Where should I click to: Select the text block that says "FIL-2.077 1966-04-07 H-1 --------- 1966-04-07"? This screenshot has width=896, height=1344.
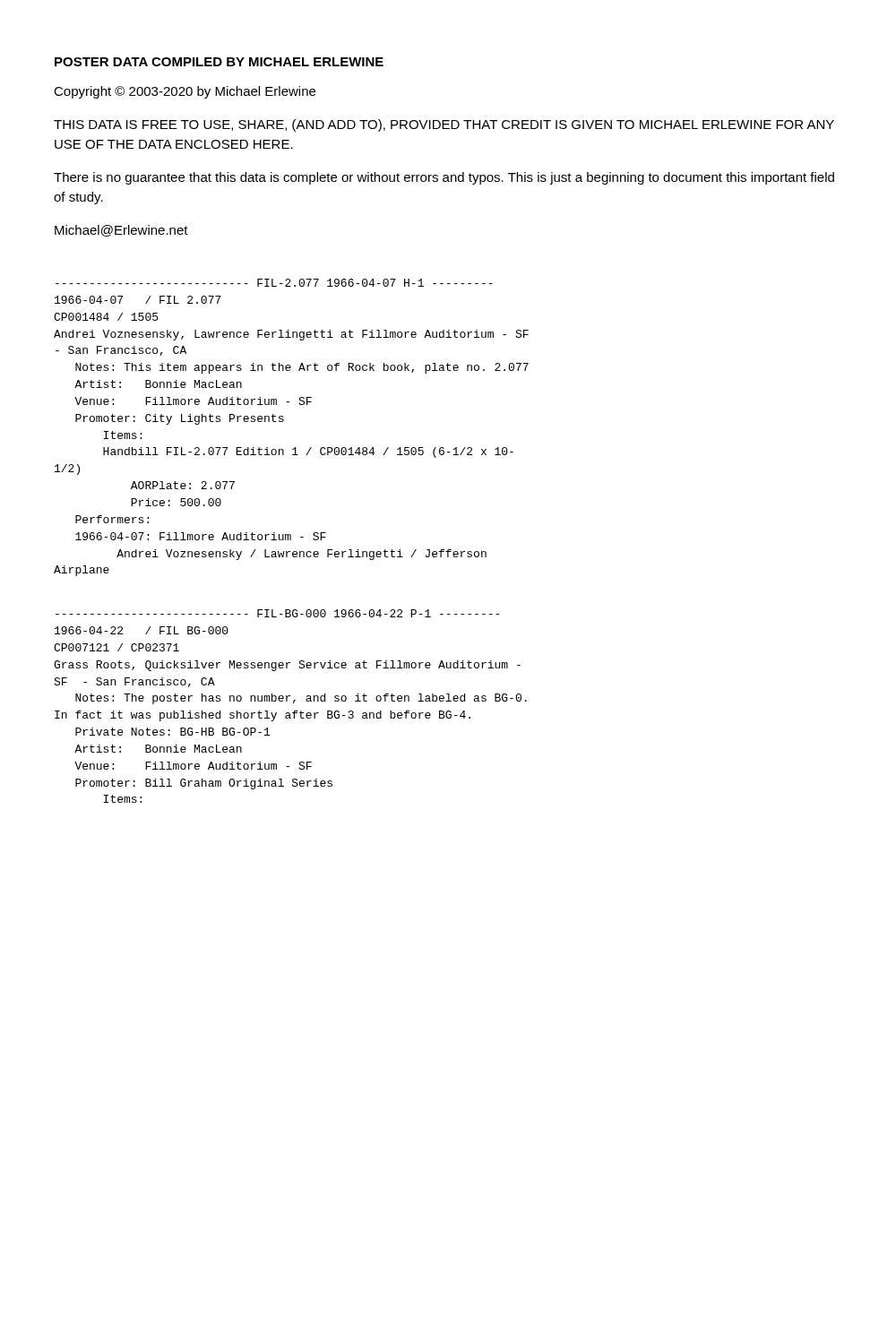291,427
